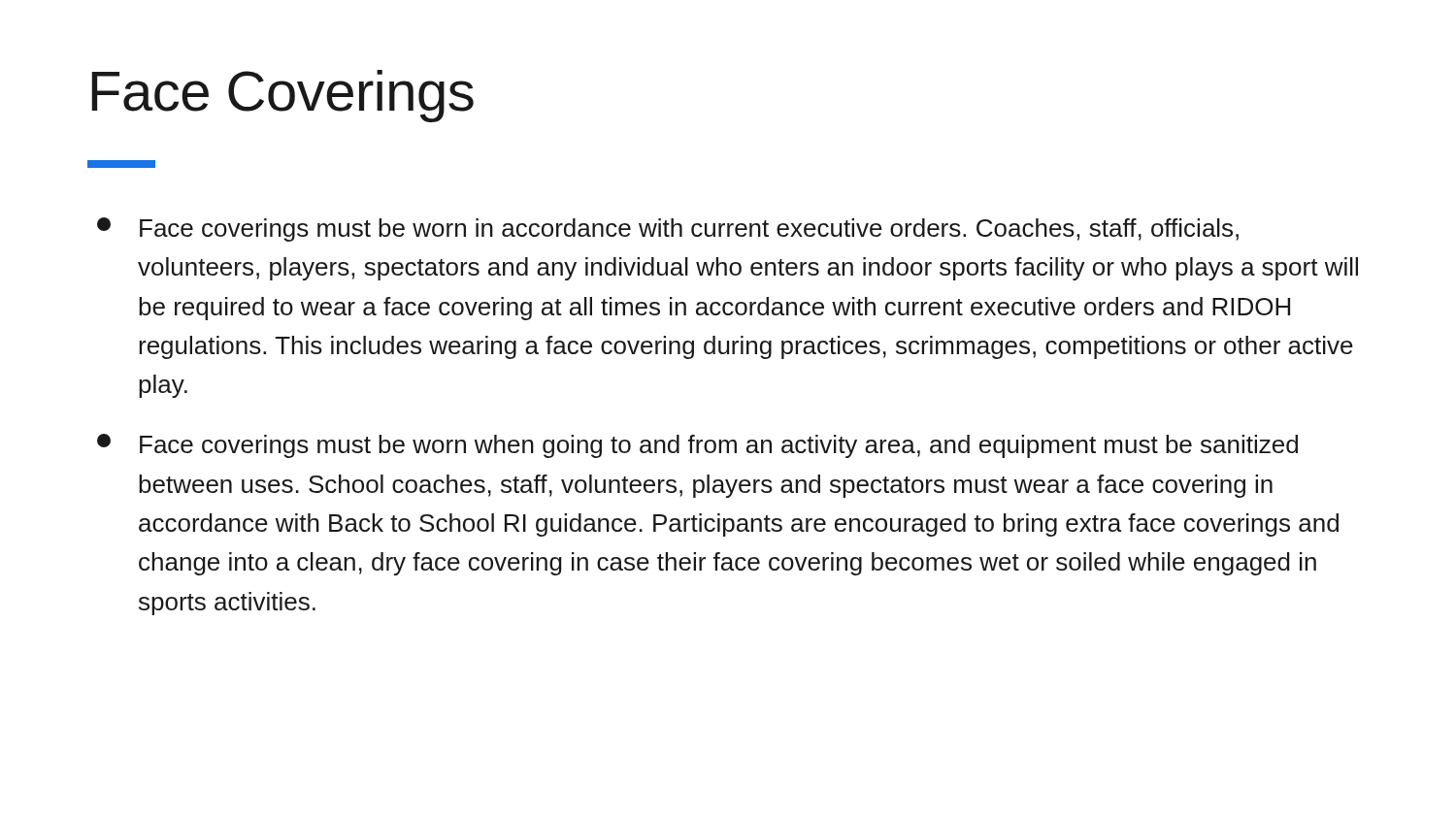This screenshot has width=1456, height=819.
Task: Find the block starting "Face coverings must be worn in accordance"
Action: [x=733, y=306]
